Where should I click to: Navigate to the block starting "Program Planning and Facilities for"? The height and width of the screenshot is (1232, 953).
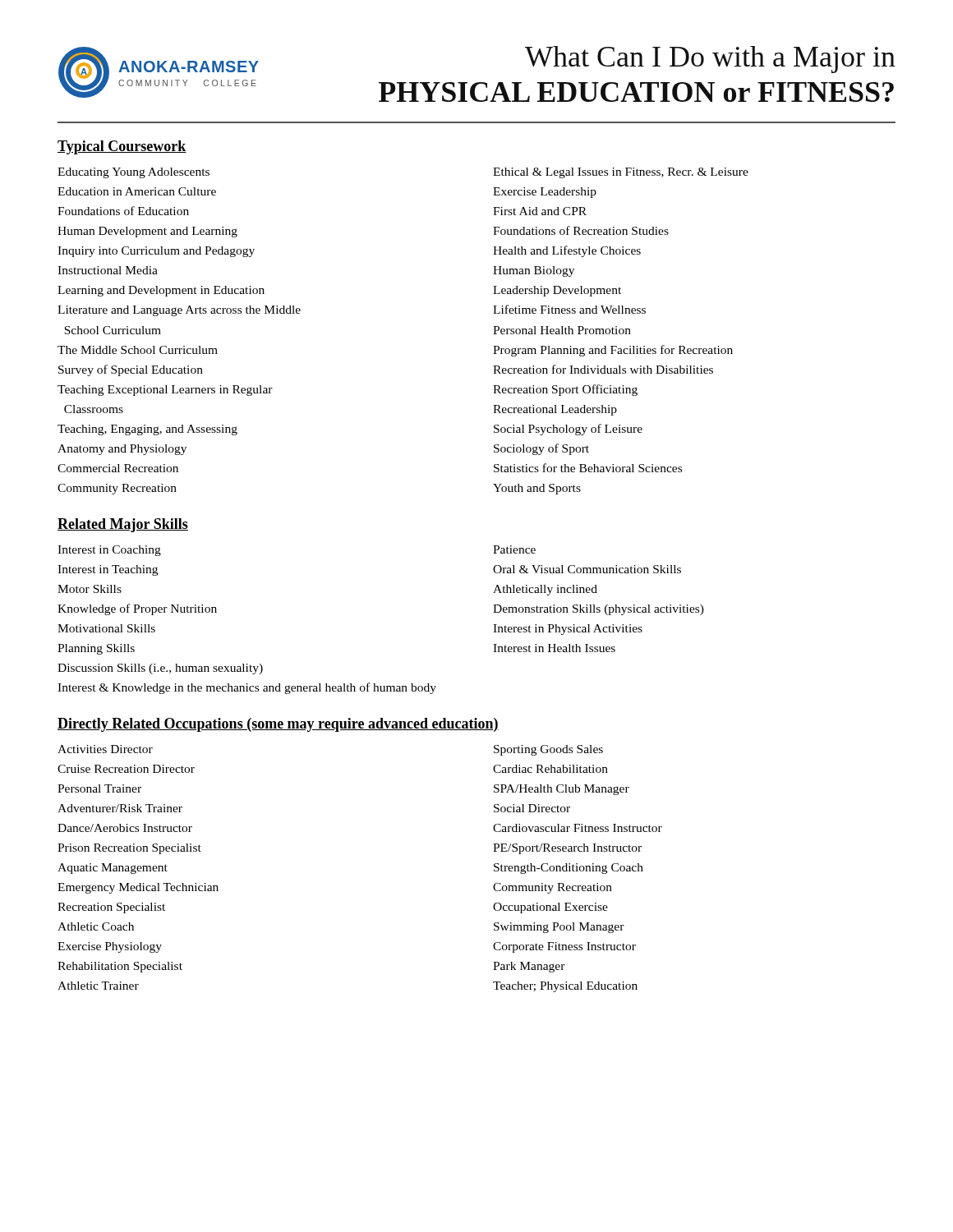click(613, 349)
